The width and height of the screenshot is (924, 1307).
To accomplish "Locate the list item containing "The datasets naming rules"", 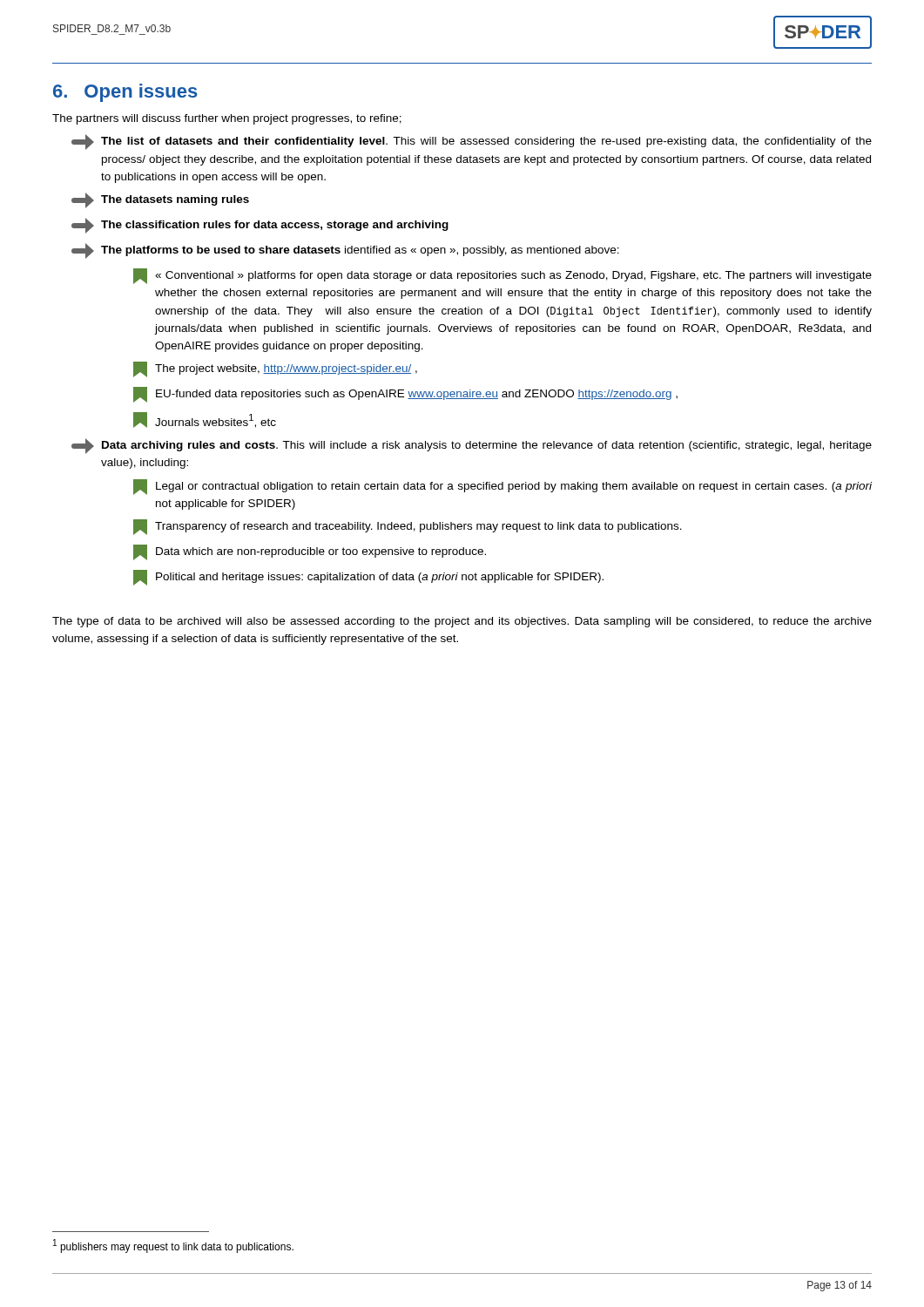I will (x=160, y=201).
